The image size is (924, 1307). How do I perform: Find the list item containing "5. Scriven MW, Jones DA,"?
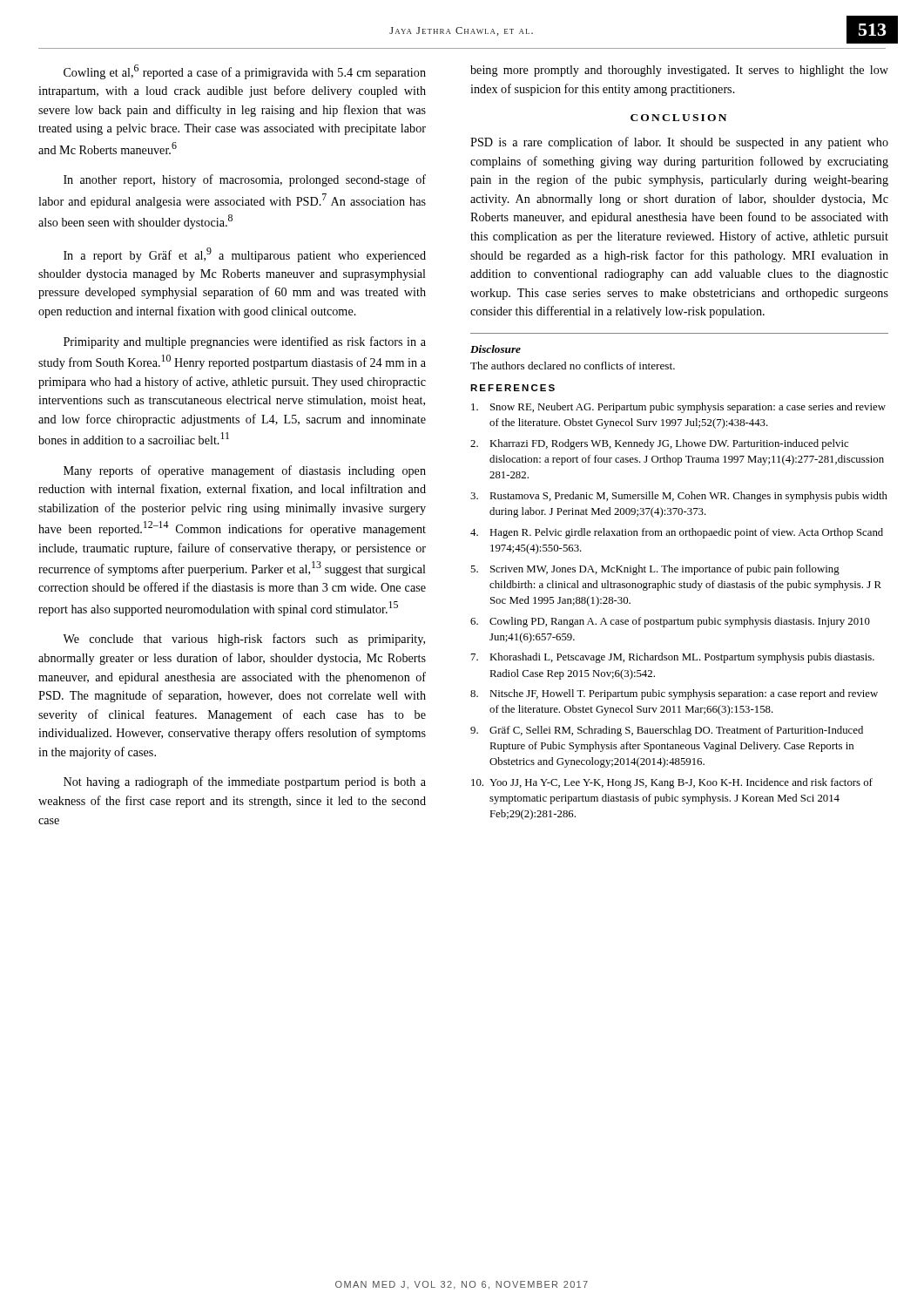(679, 585)
